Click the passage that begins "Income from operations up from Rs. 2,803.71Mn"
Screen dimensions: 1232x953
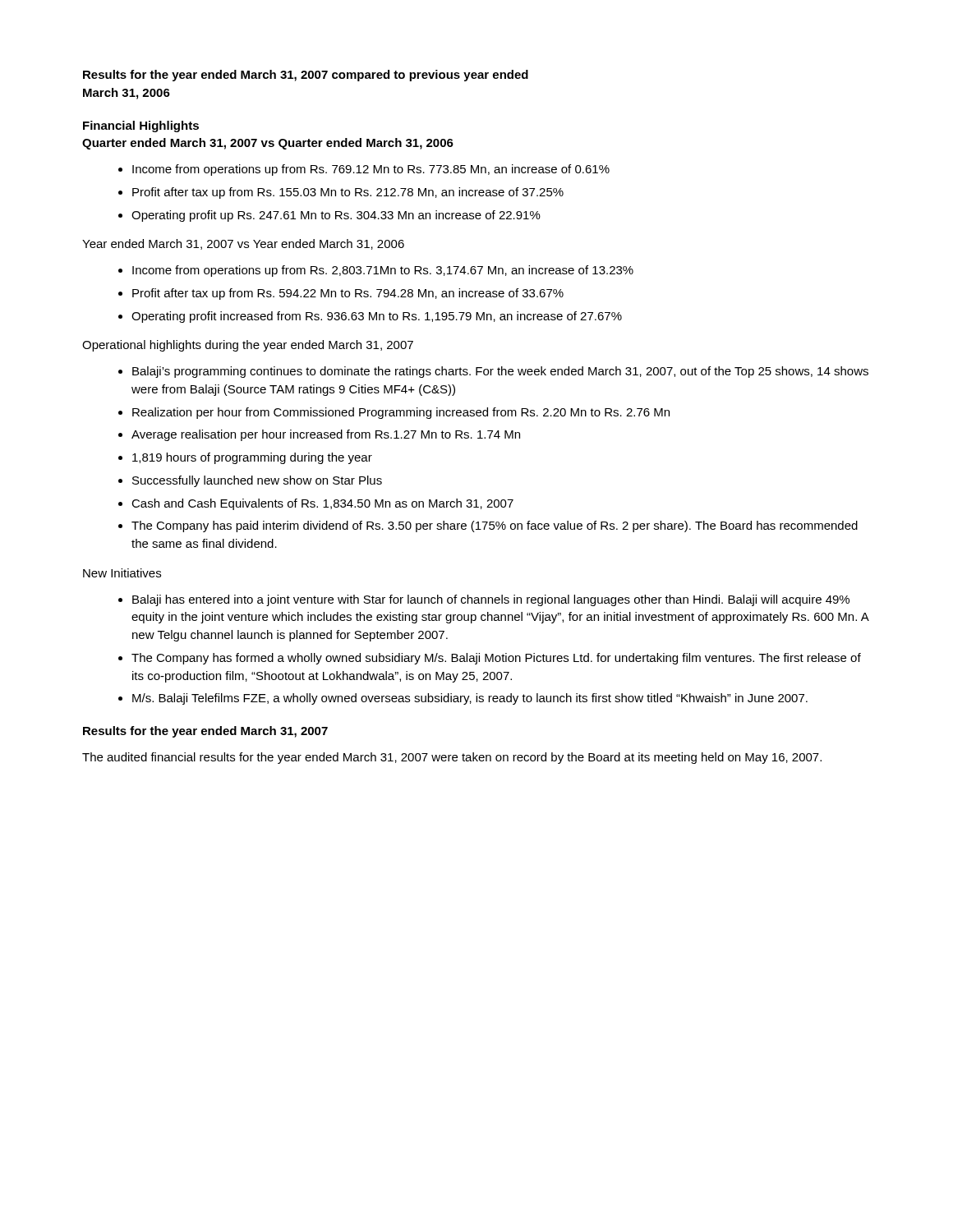(489, 270)
